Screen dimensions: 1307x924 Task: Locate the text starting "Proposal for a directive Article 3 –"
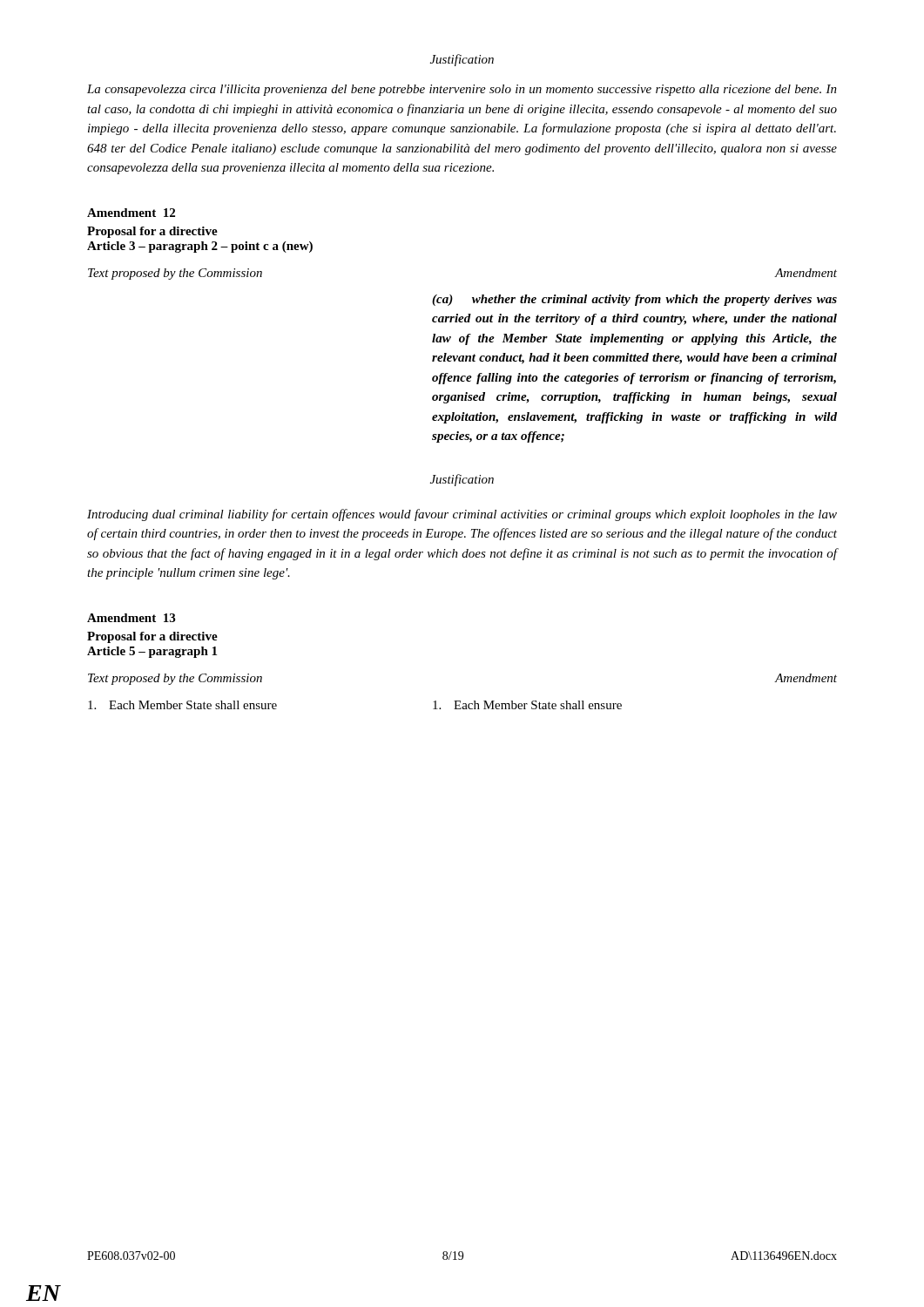tap(200, 238)
